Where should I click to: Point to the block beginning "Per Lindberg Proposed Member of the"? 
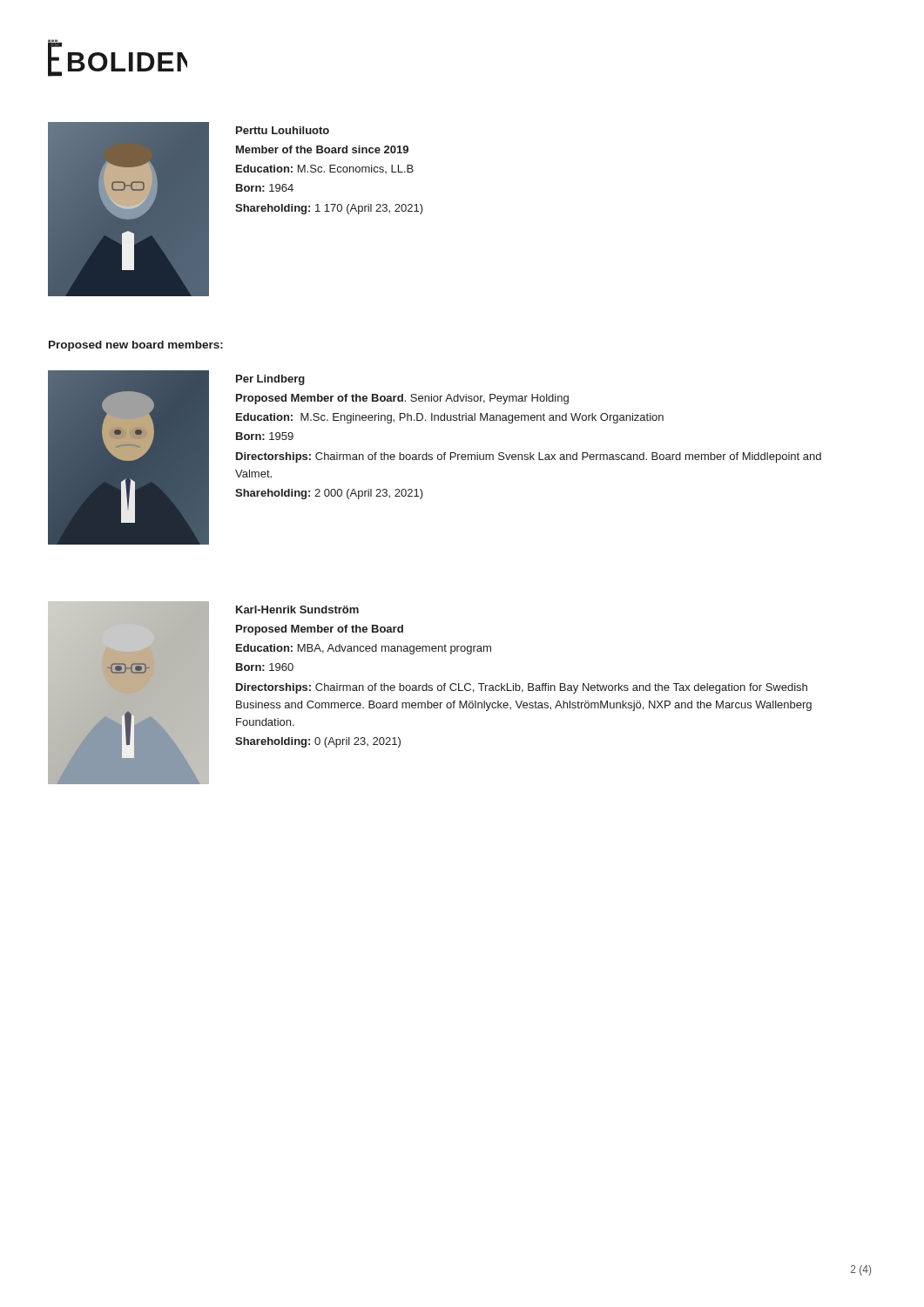(x=270, y=380)
